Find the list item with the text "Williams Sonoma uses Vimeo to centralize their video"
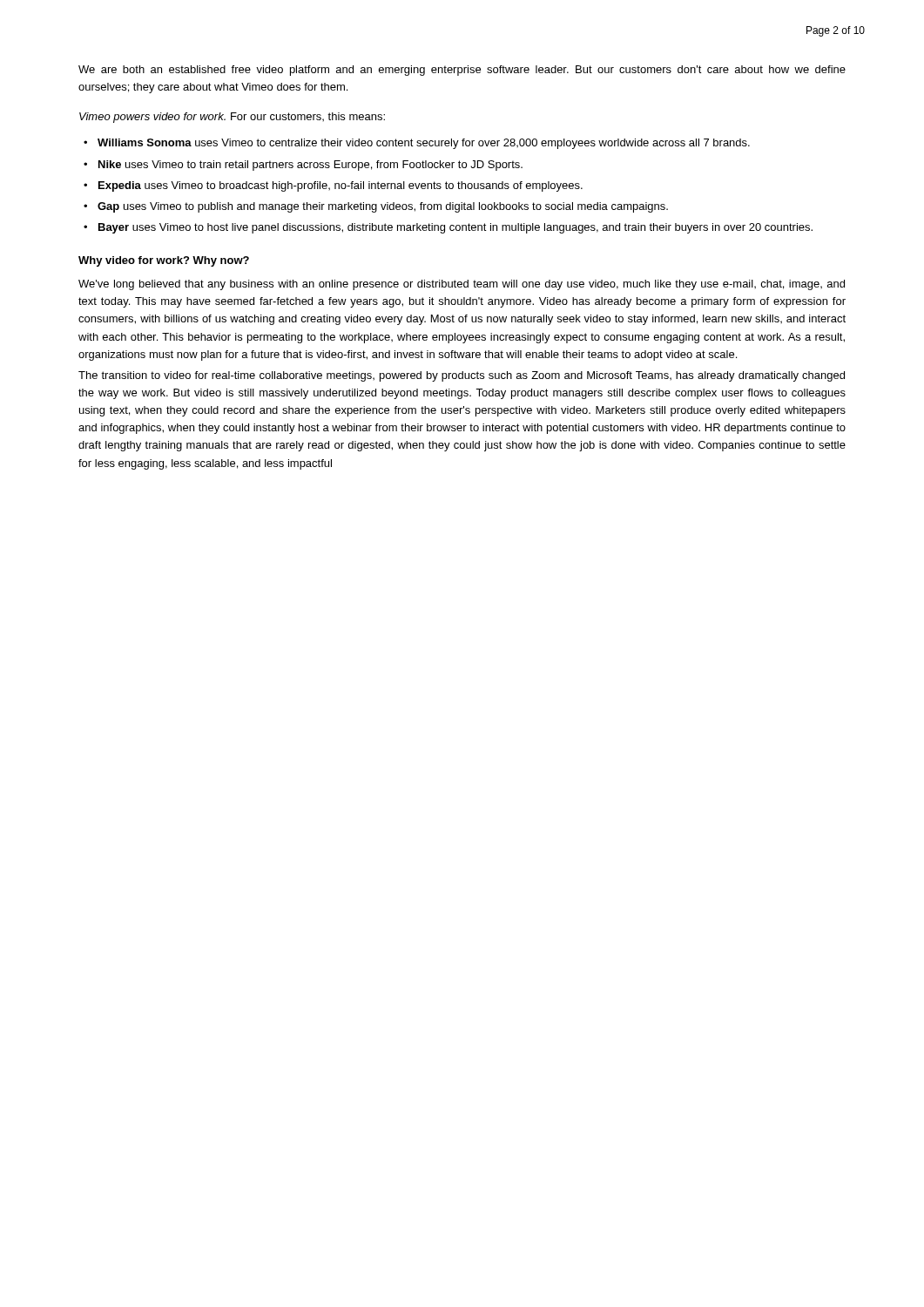Image resolution: width=924 pixels, height=1307 pixels. [424, 143]
